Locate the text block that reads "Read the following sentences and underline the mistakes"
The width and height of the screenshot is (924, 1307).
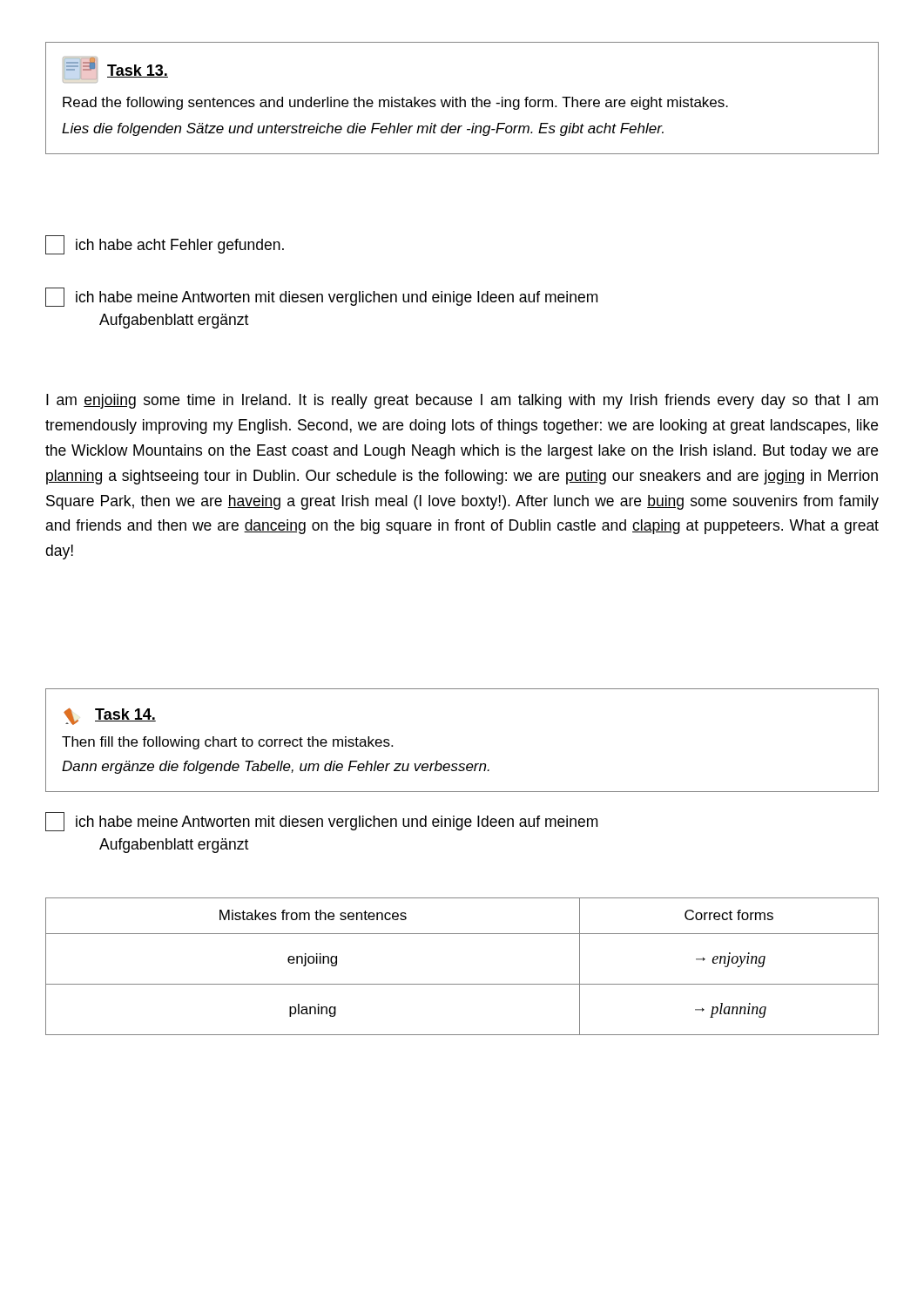(x=395, y=102)
